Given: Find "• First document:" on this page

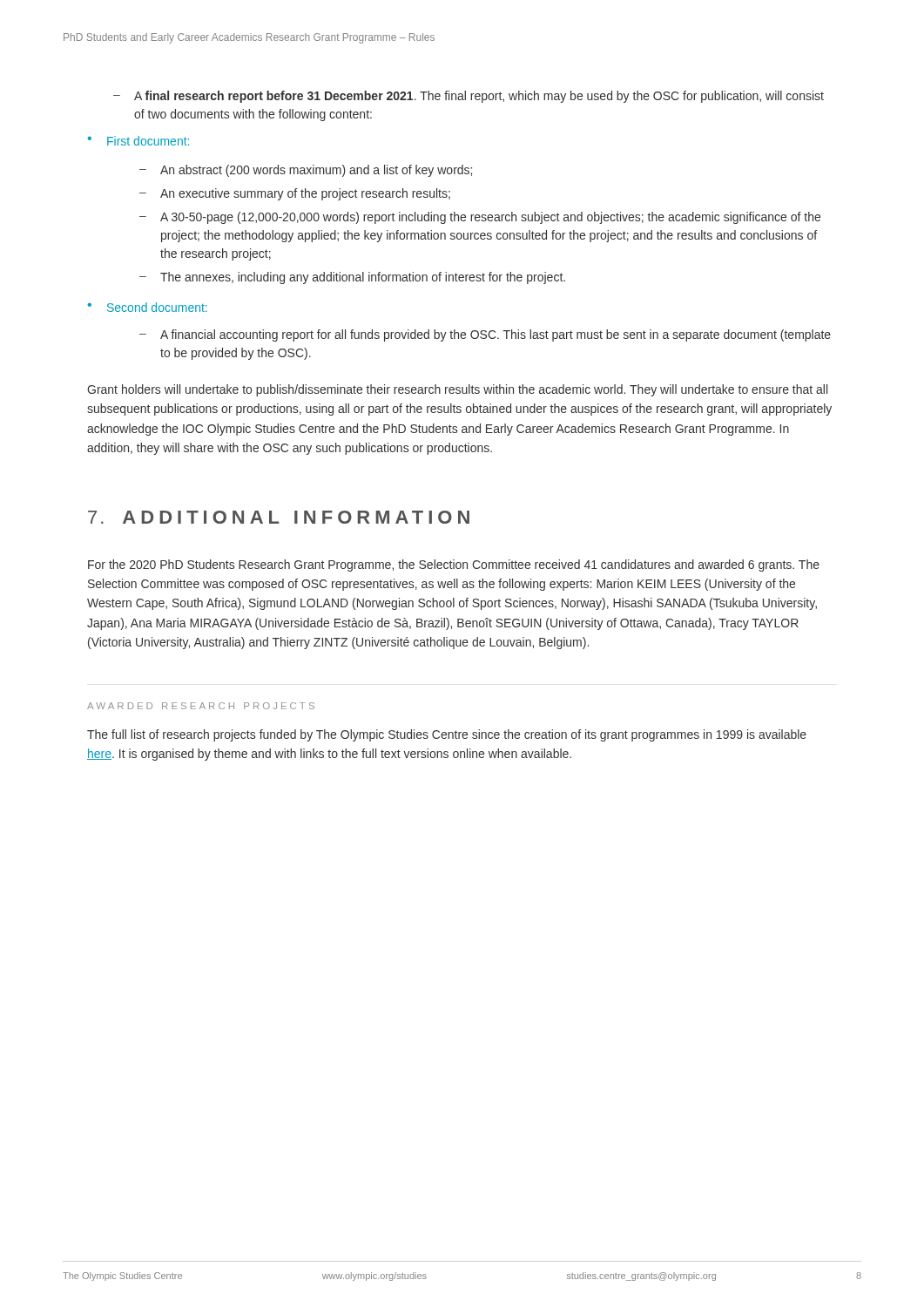Looking at the screenshot, I should pos(139,142).
